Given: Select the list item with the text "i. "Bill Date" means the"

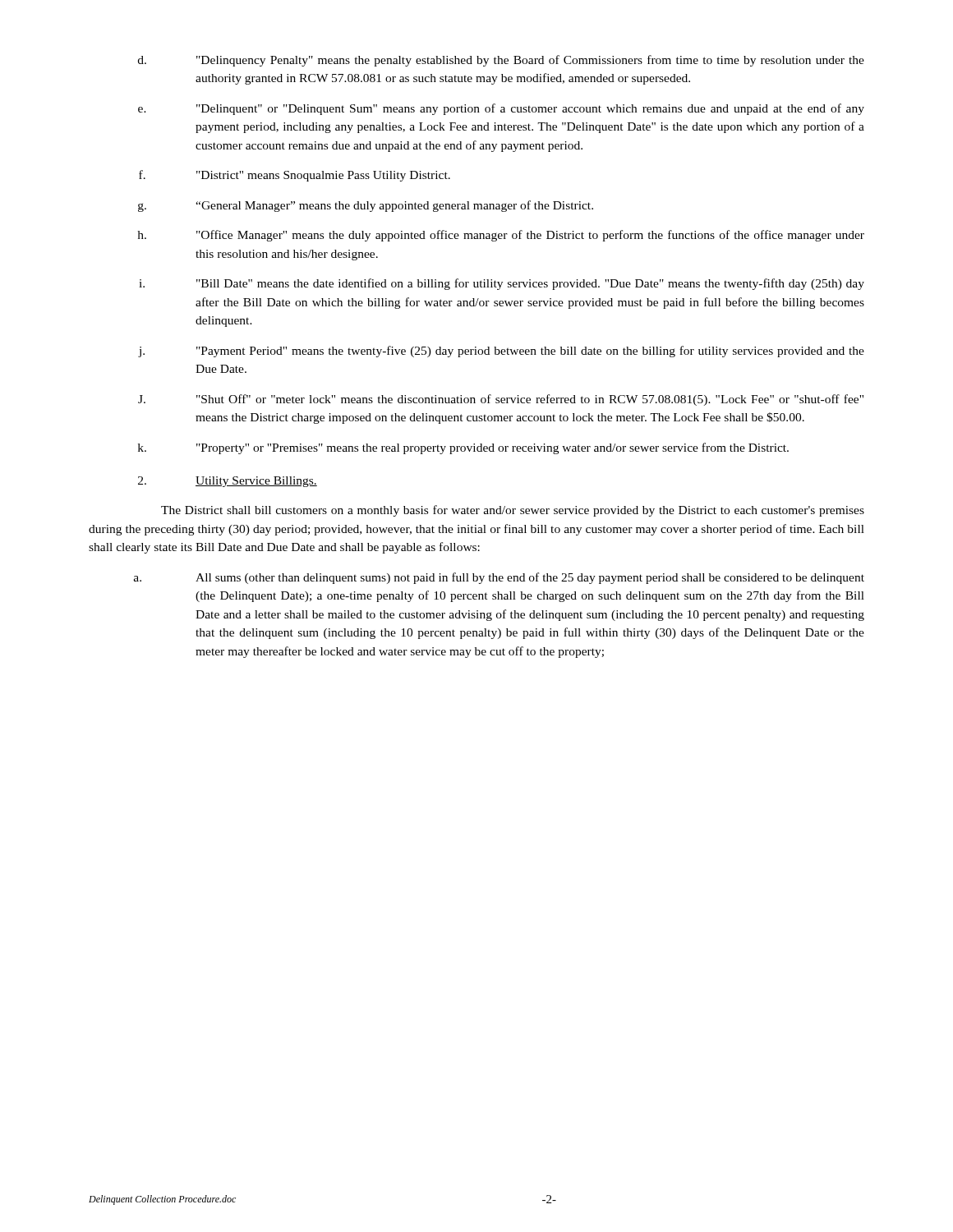Looking at the screenshot, I should click(x=476, y=302).
